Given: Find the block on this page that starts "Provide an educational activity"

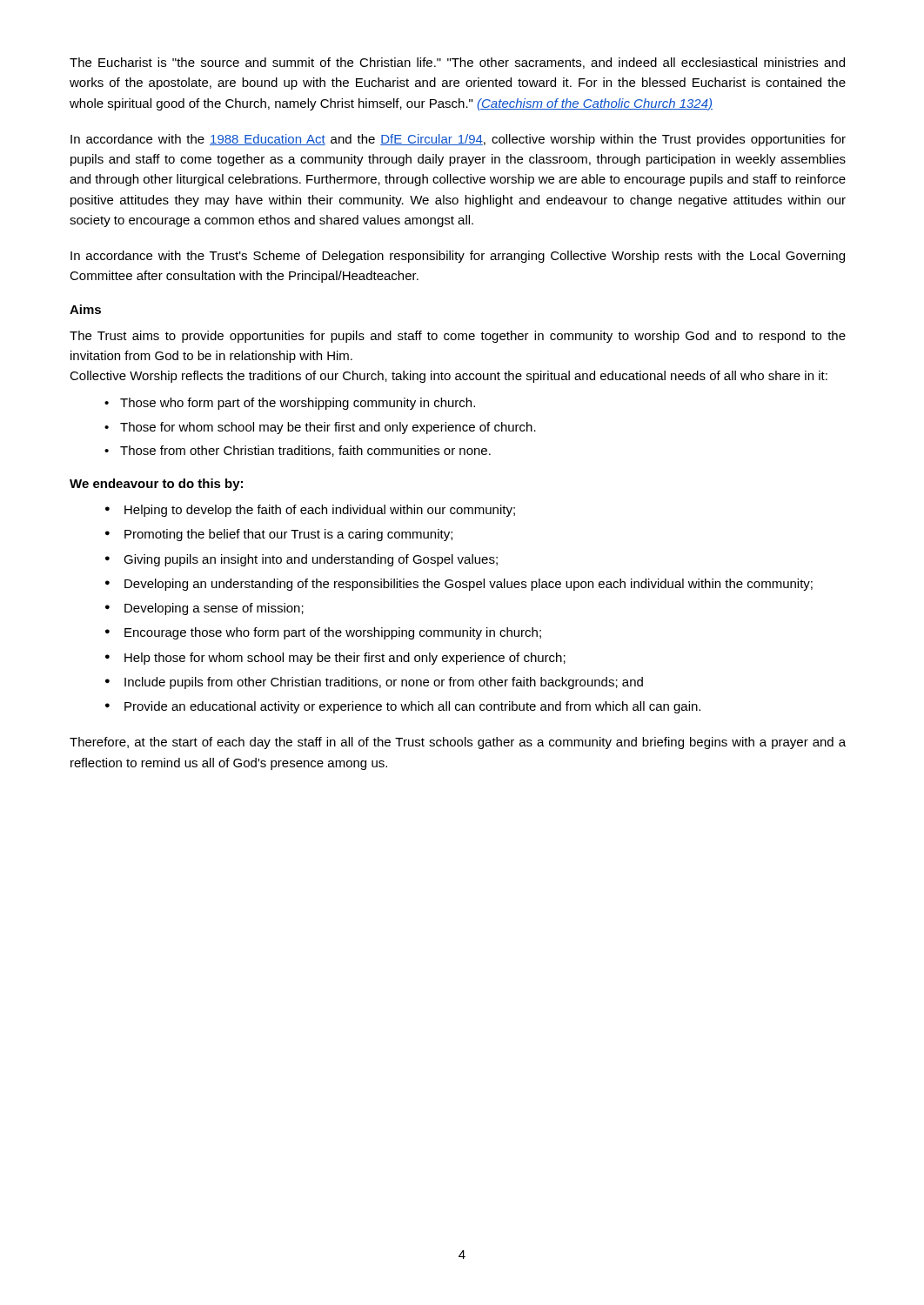Looking at the screenshot, I should (x=413, y=706).
